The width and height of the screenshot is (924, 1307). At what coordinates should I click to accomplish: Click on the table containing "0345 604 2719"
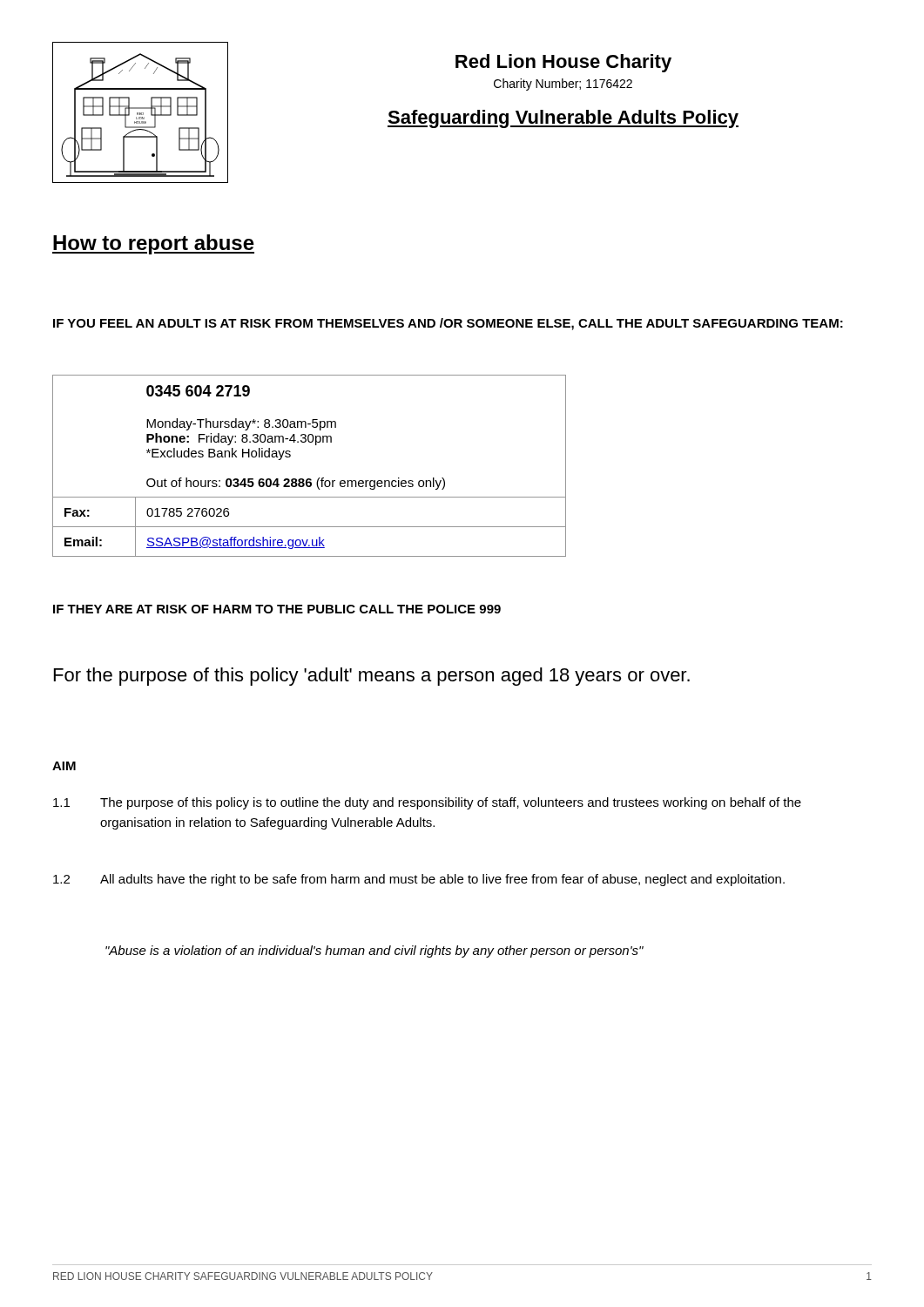point(309,466)
